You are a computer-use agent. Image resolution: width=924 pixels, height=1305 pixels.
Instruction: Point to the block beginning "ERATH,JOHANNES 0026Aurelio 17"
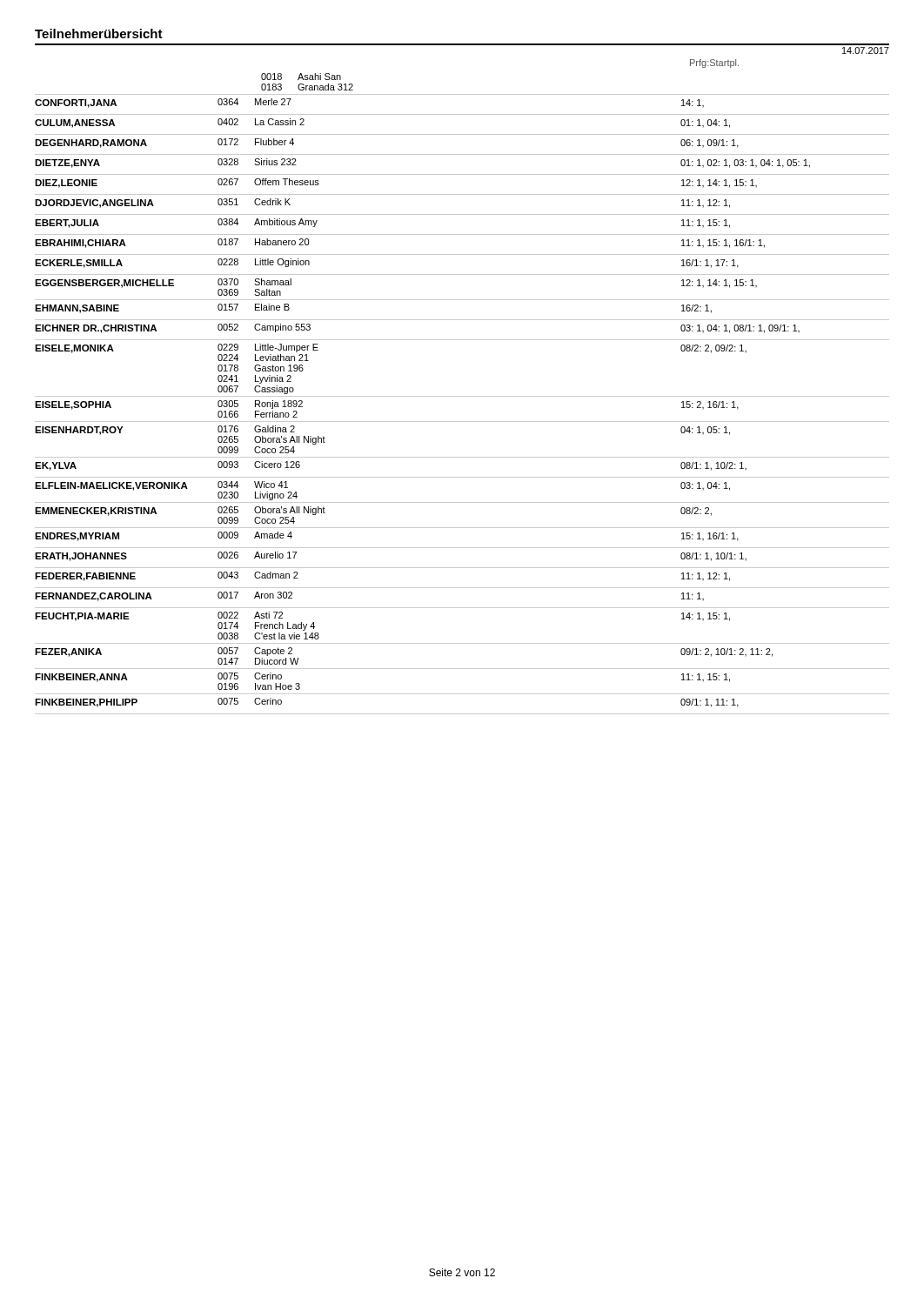click(462, 555)
